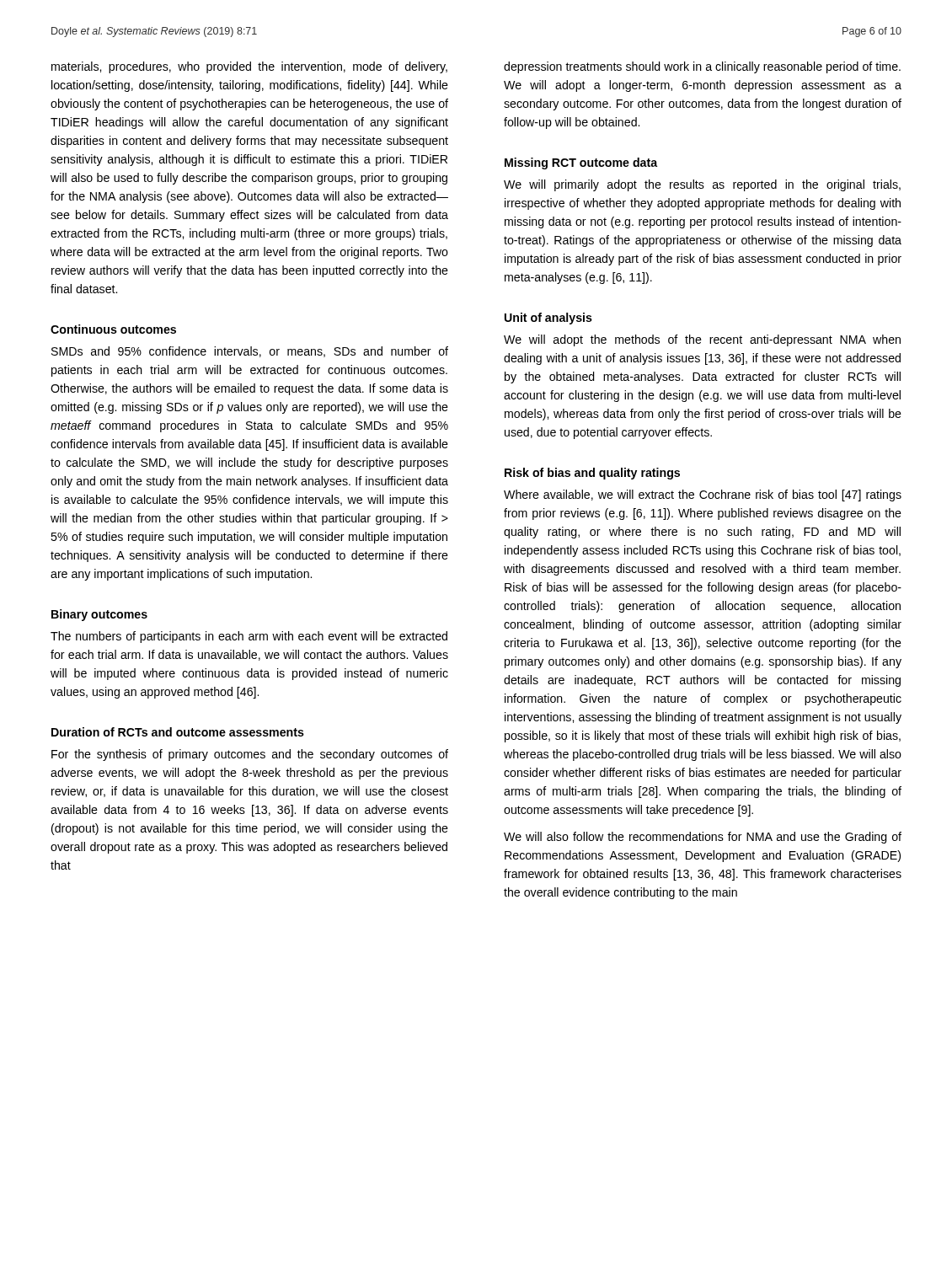Point to the text starting "depression treatments should work in a"
This screenshot has height=1264, width=952.
tap(703, 94)
